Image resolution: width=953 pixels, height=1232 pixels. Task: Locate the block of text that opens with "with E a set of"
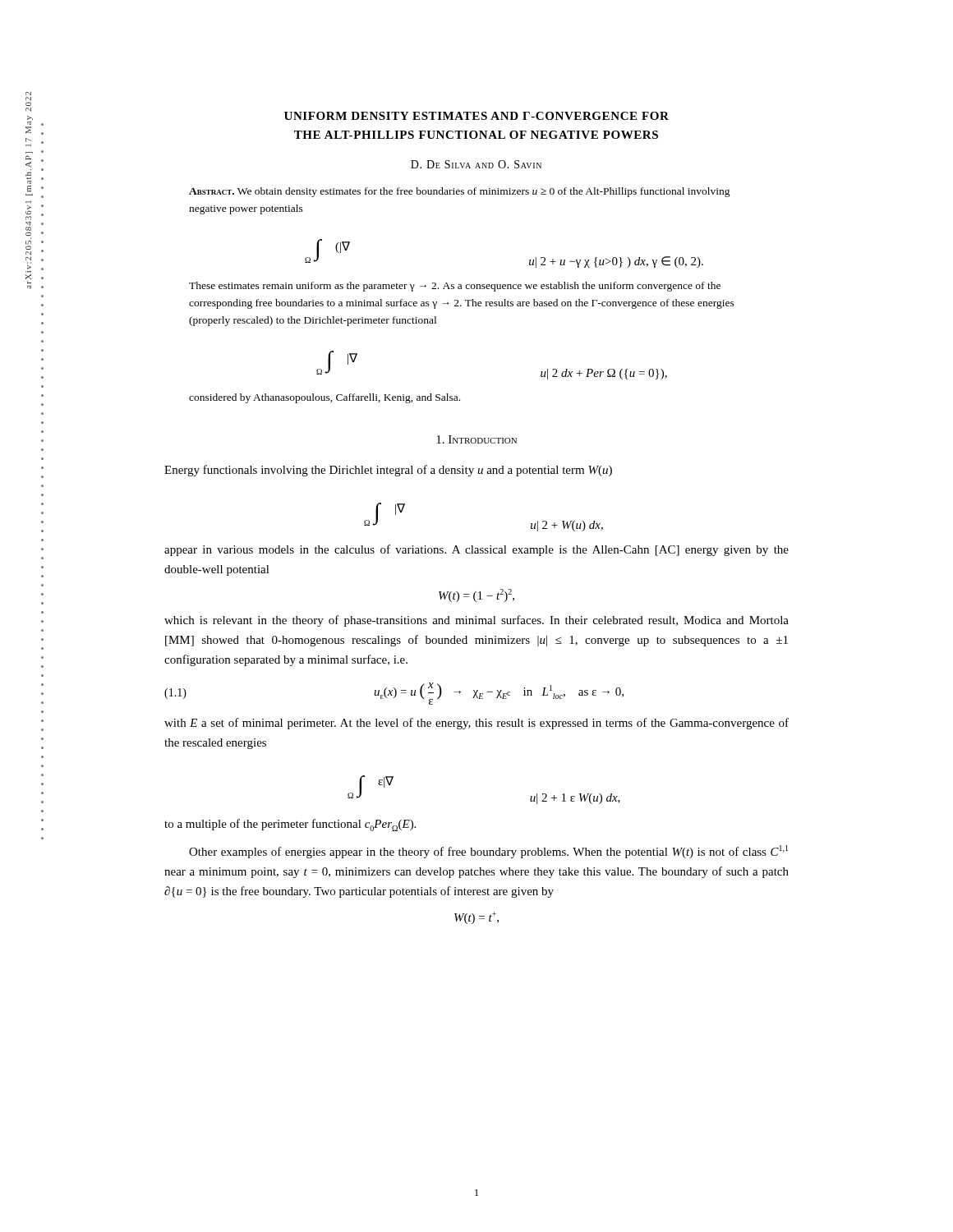point(476,724)
